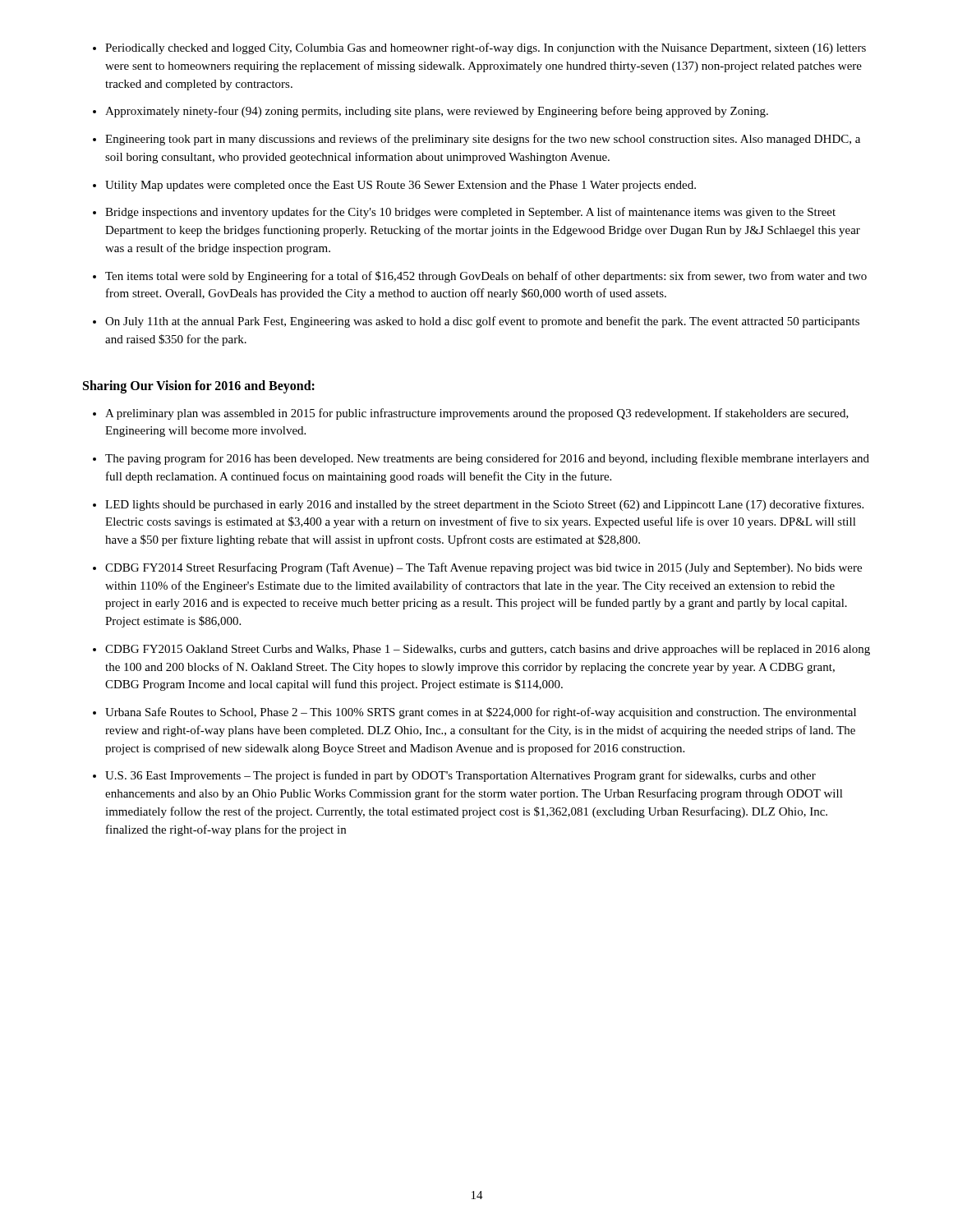This screenshot has height=1232, width=953.
Task: Find the block on this page that starts "Approximately ninety-four (94) zoning permits, including site"
Action: click(x=488, y=112)
